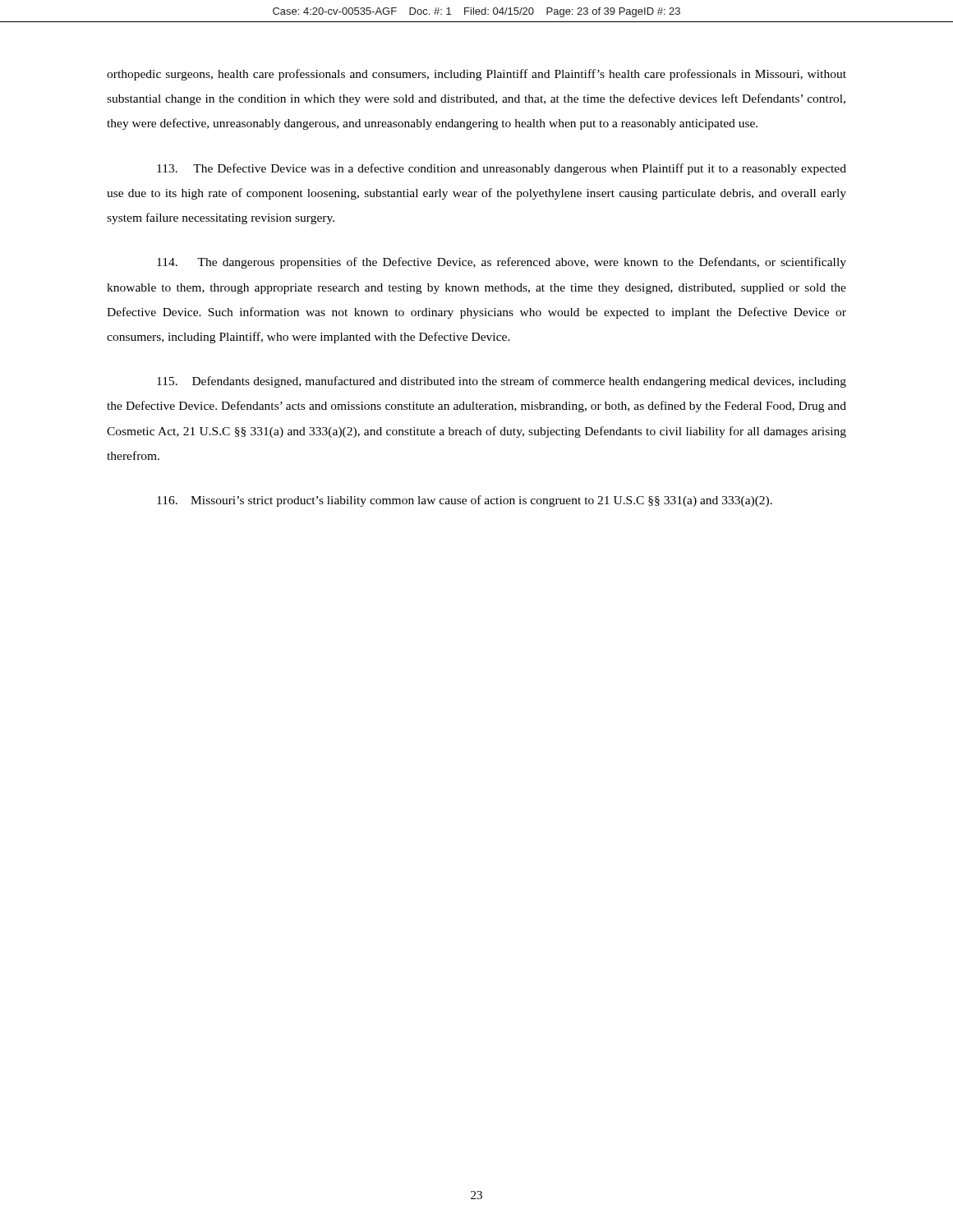Find the block on this page that starts "Missouri’s strict product’s liability common"
The width and height of the screenshot is (953, 1232).
point(464,500)
